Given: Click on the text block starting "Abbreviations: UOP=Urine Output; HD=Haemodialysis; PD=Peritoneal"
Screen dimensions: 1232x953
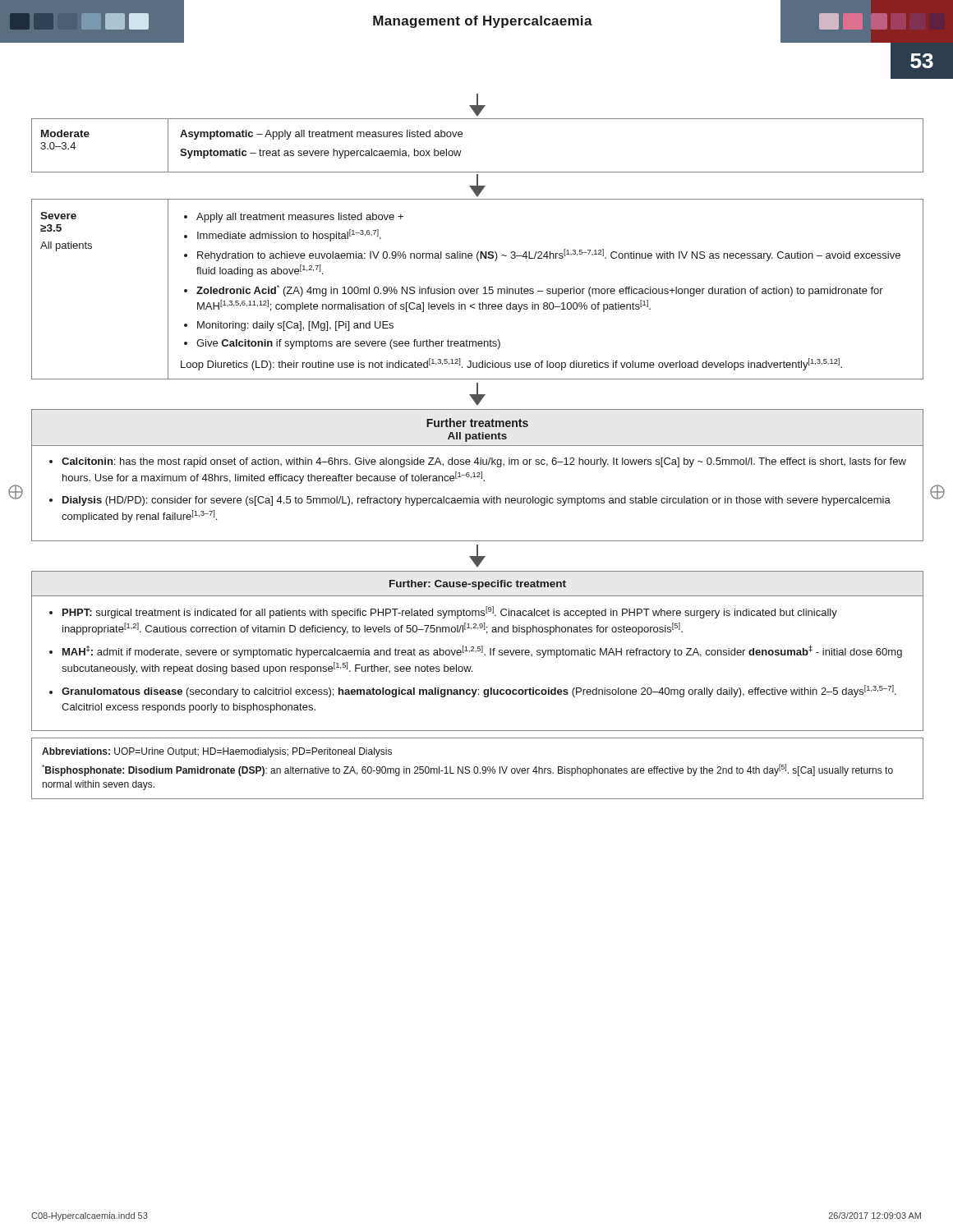Looking at the screenshot, I should 477,769.
